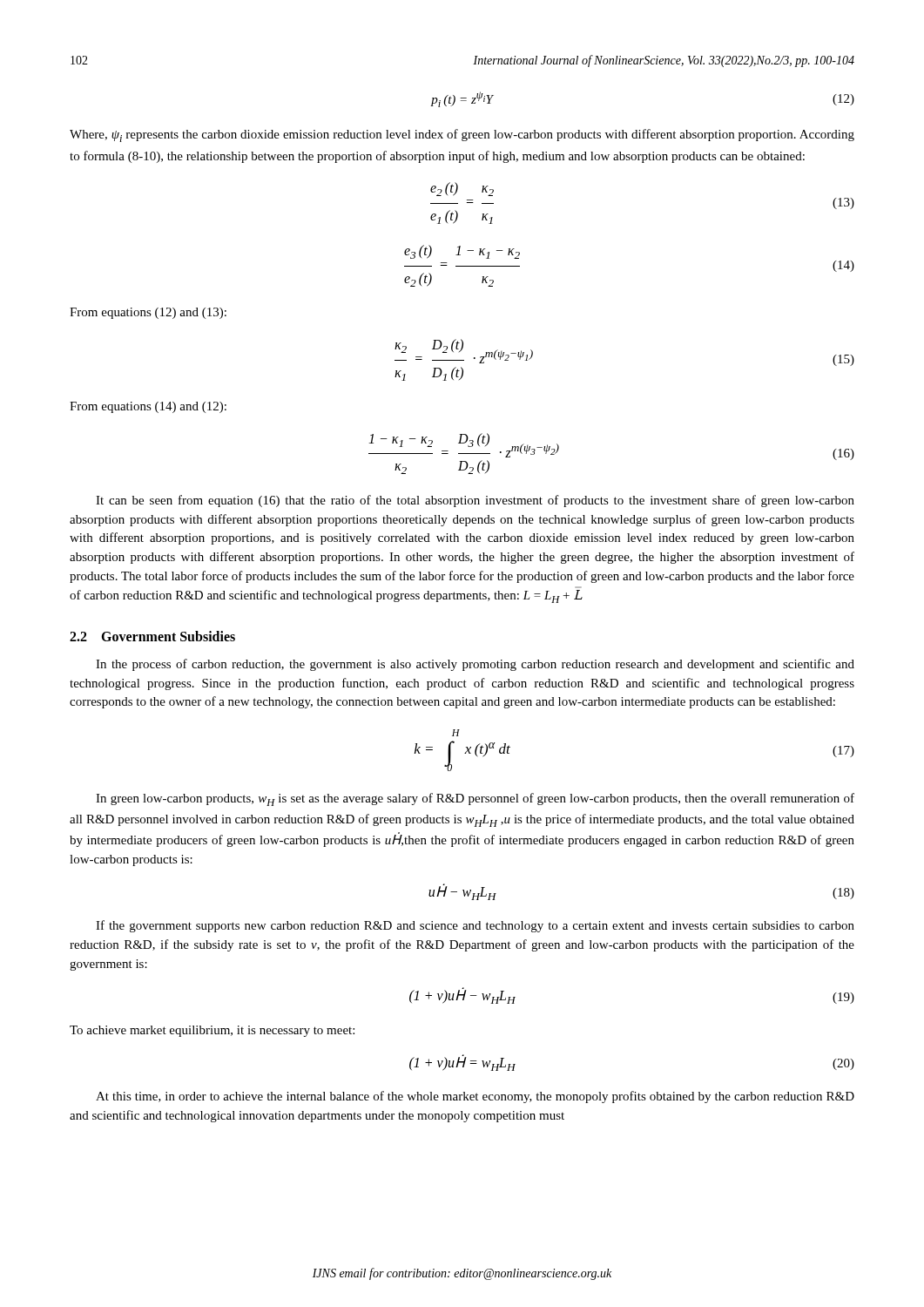Viewport: 924px width, 1307px height.
Task: Click on the text block that reads "To achieve market equilibrium, it is necessary"
Action: 212,1031
